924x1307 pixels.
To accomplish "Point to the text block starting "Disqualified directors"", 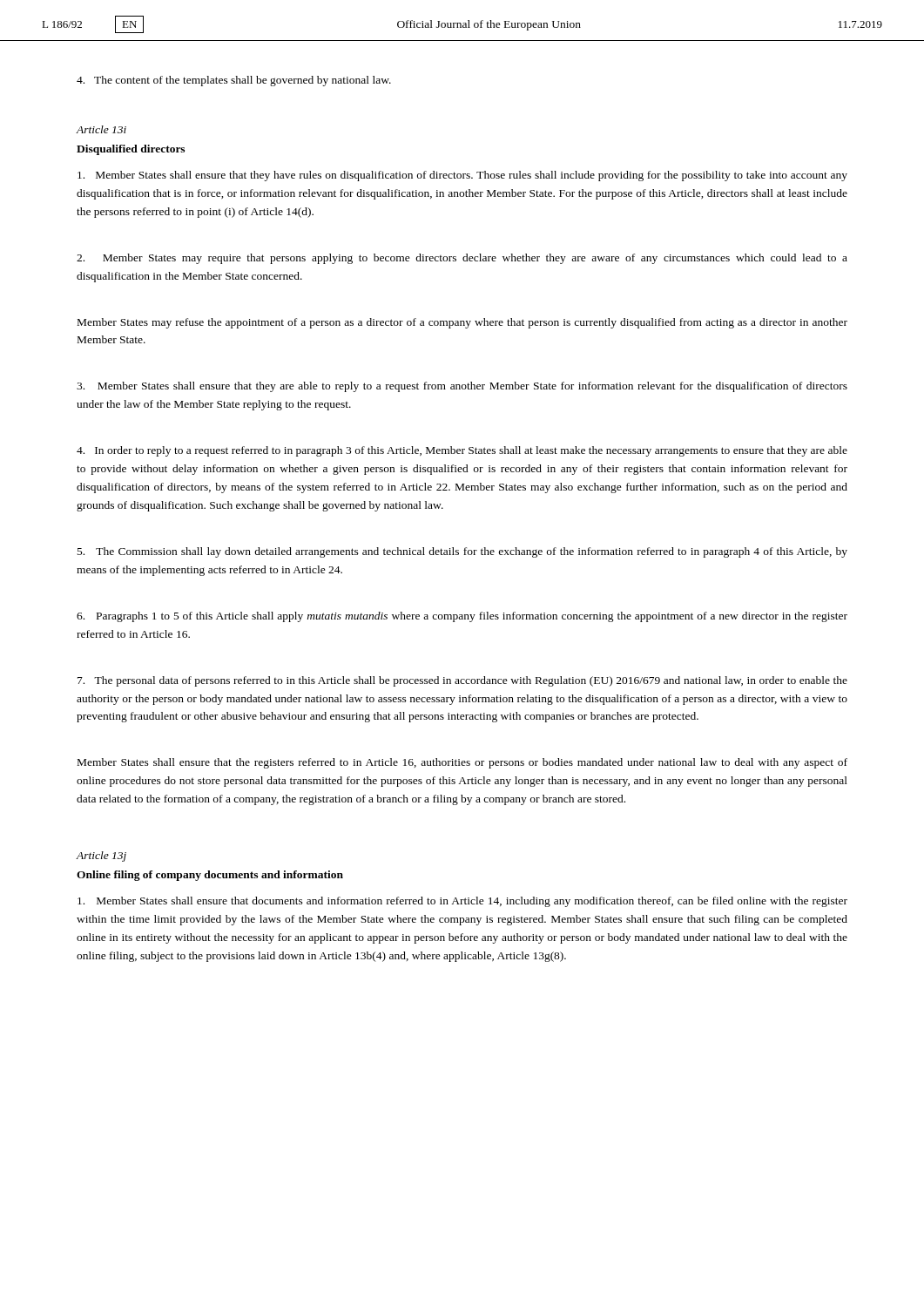I will (x=131, y=148).
